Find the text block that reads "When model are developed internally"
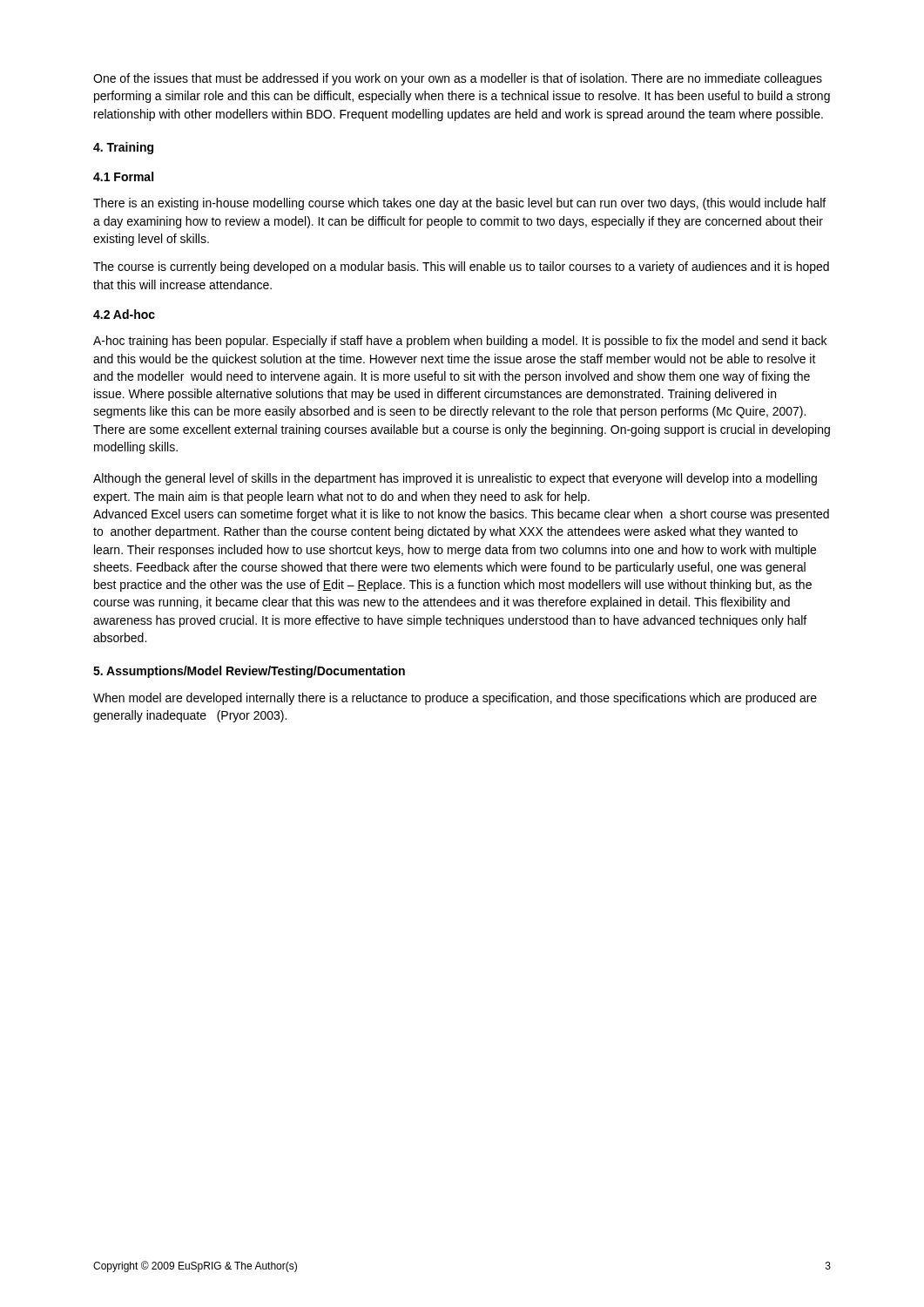 462,707
